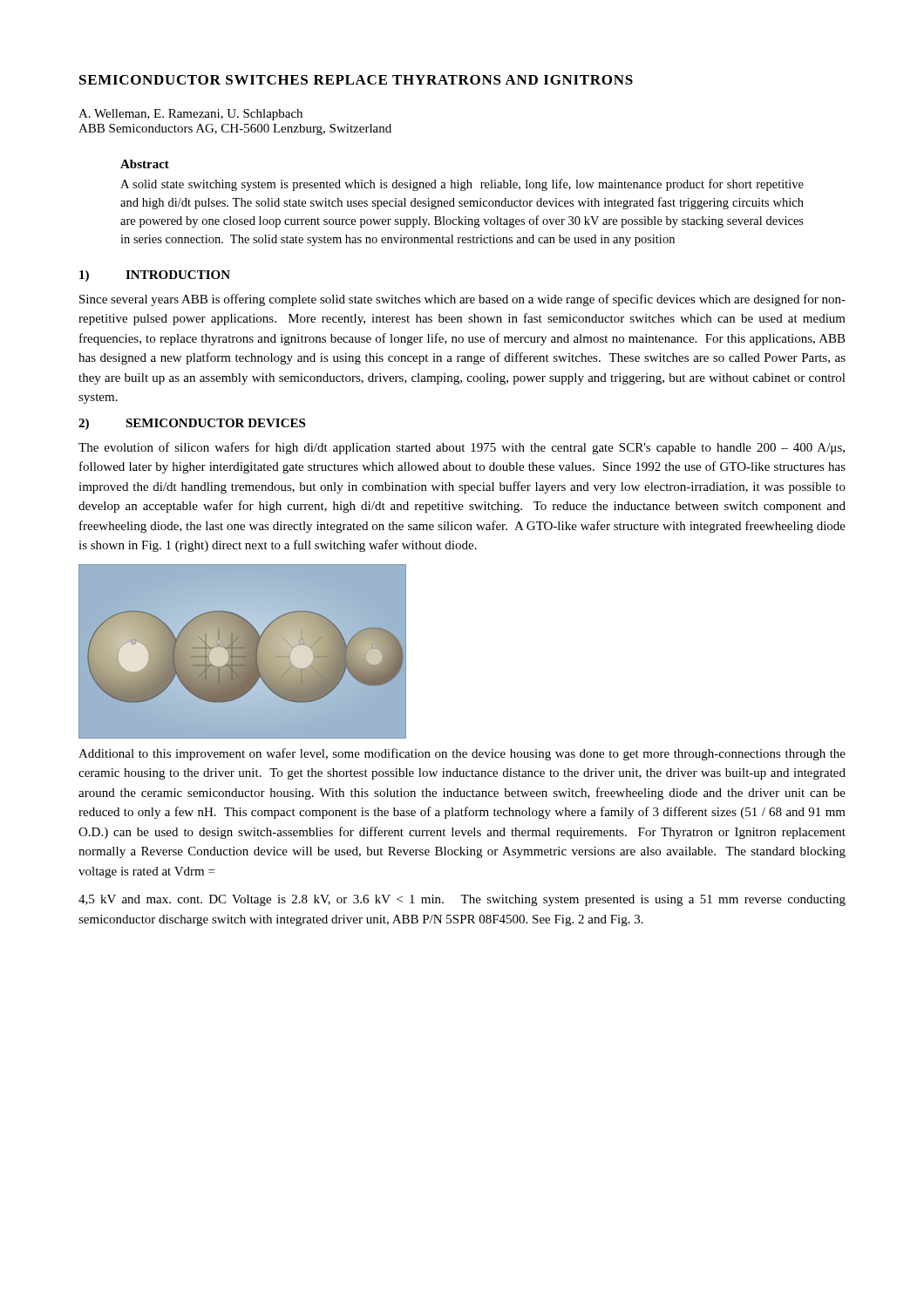Image resolution: width=924 pixels, height=1308 pixels.
Task: Click a photo
Action: point(462,651)
